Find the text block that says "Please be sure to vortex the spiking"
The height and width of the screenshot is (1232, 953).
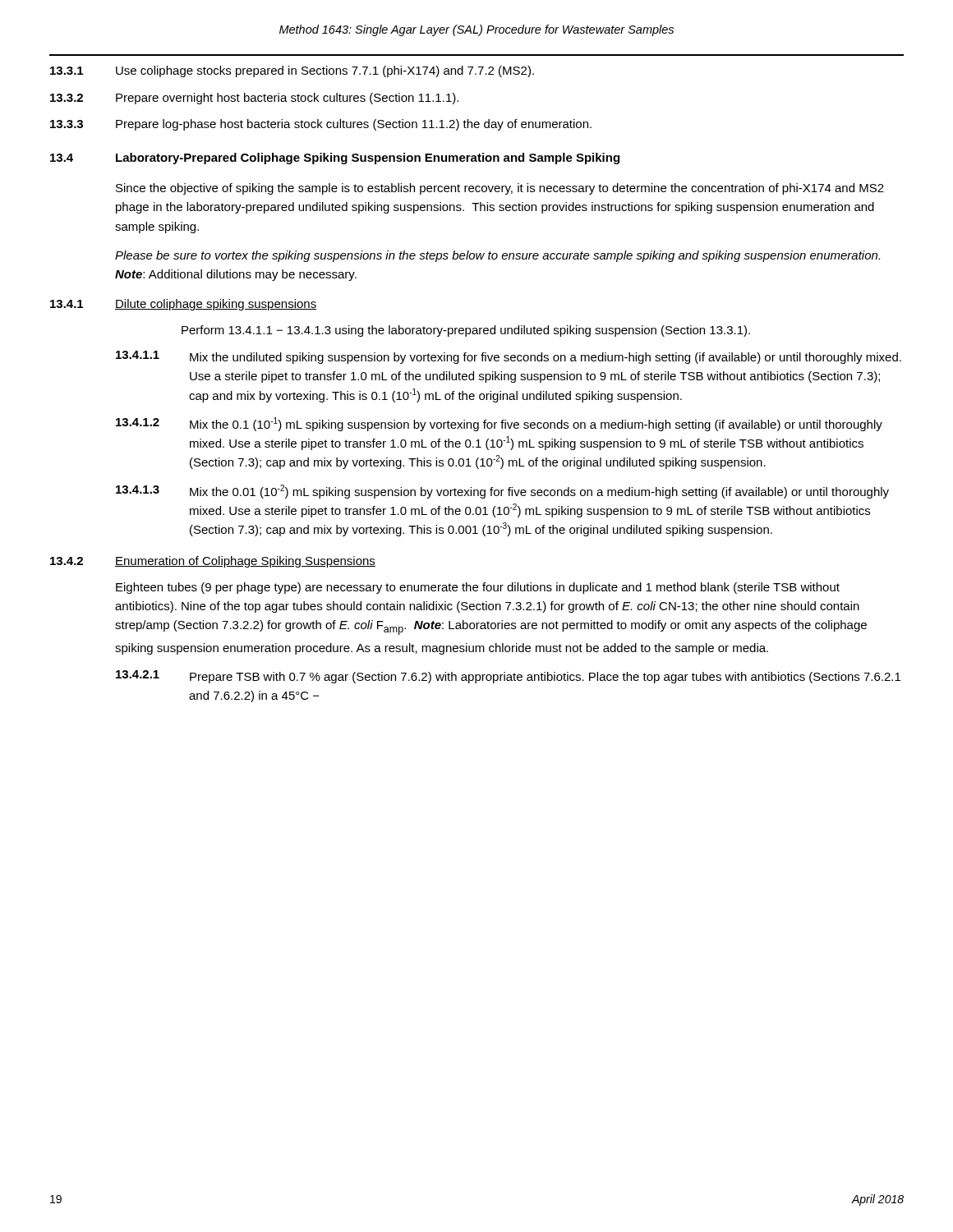coord(500,264)
